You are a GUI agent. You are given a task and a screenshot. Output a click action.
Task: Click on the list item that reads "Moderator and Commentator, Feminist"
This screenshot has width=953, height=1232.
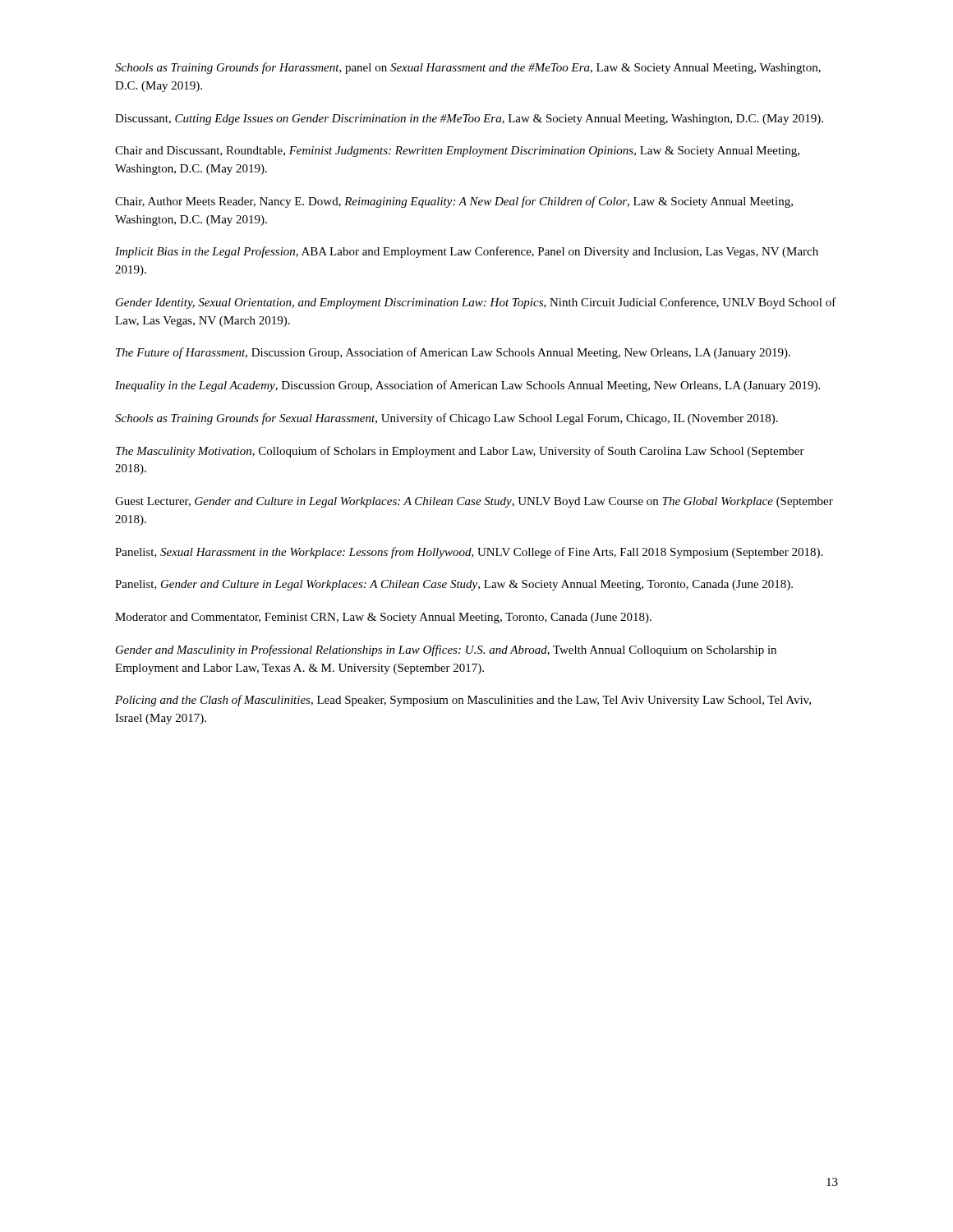pyautogui.click(x=384, y=617)
